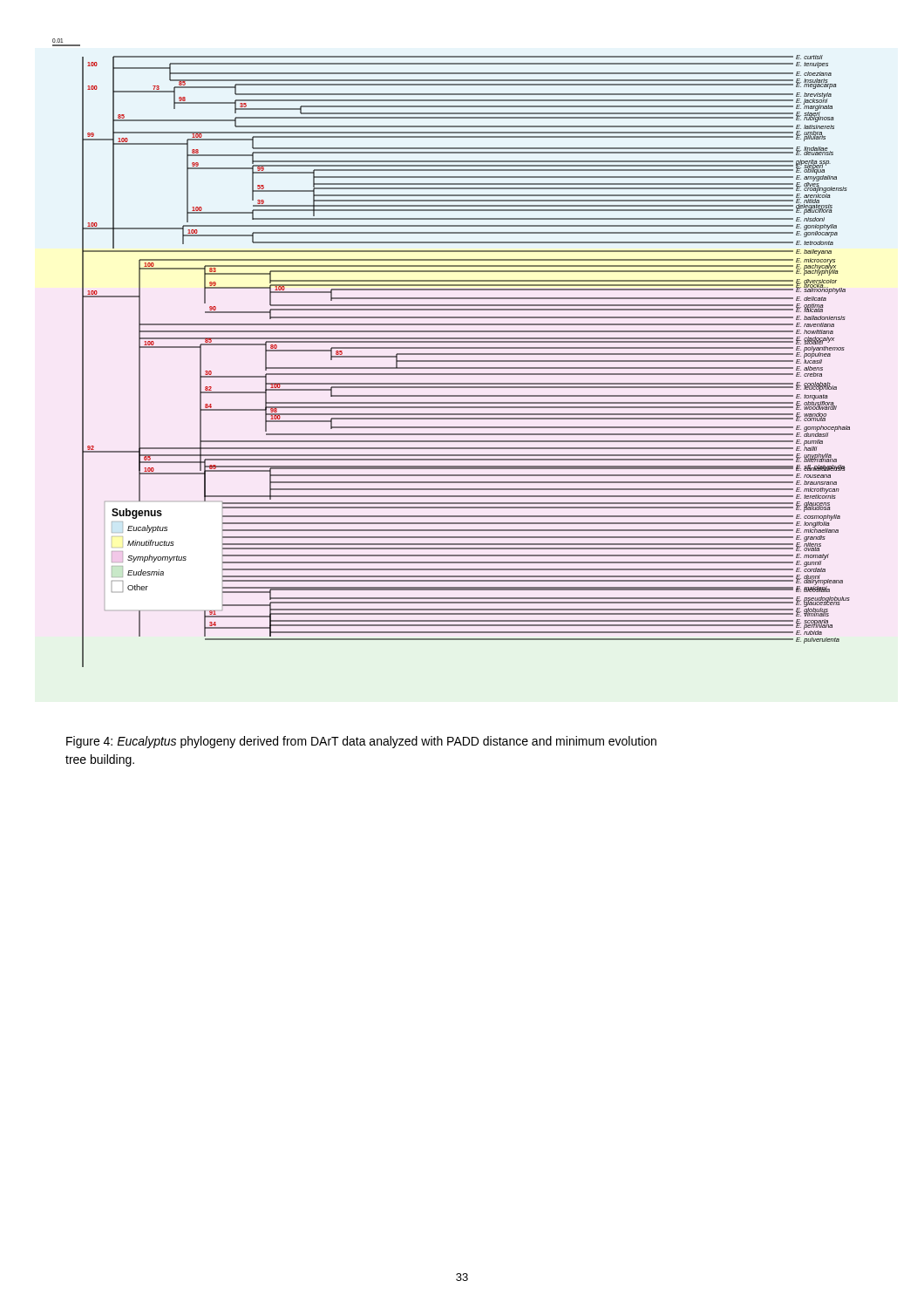Locate the caption that opens with "Figure 4: Eucalyptus phylogeny"
Viewport: 924px width, 1308px height.
point(361,750)
